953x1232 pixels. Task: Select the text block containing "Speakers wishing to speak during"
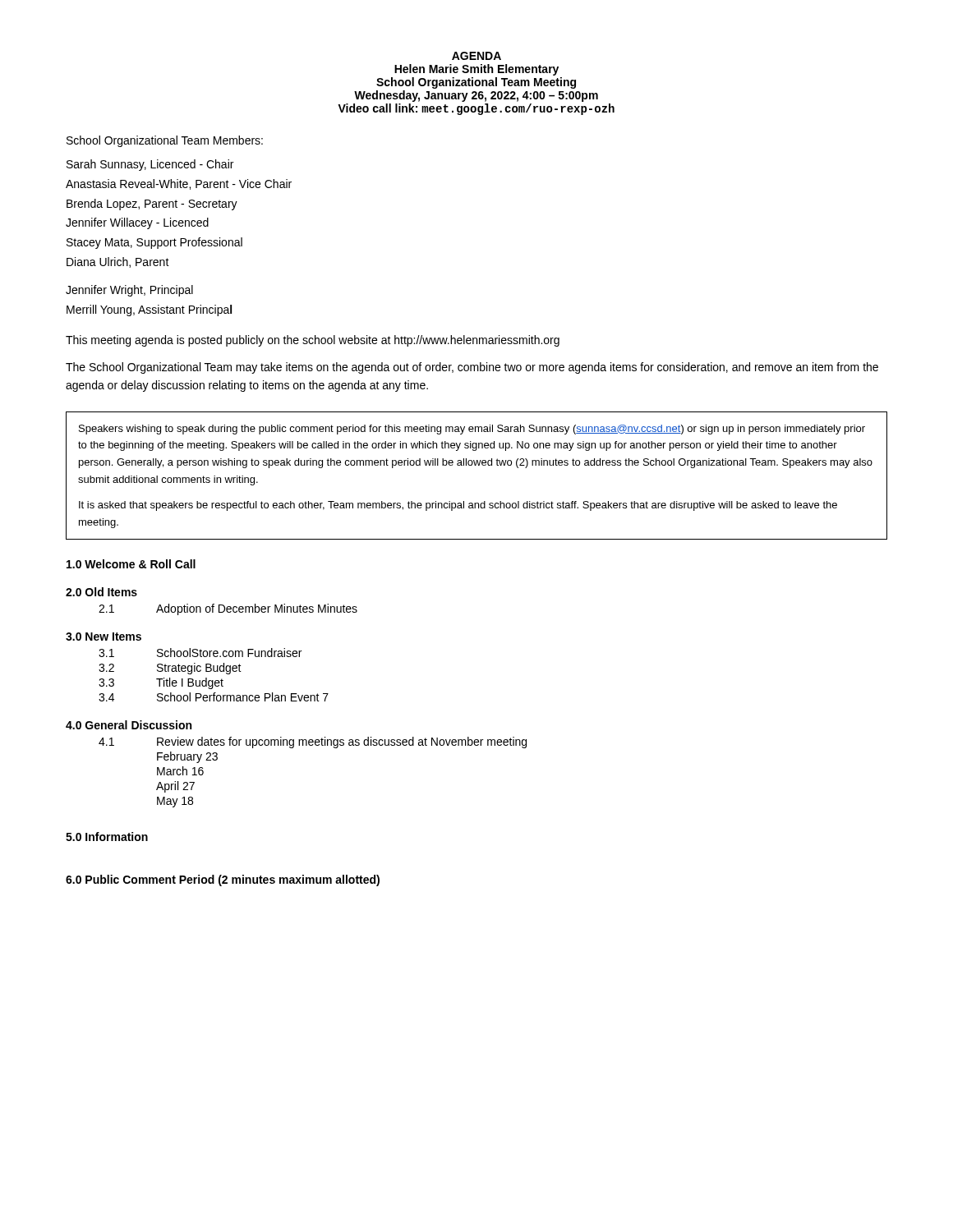tap(476, 475)
